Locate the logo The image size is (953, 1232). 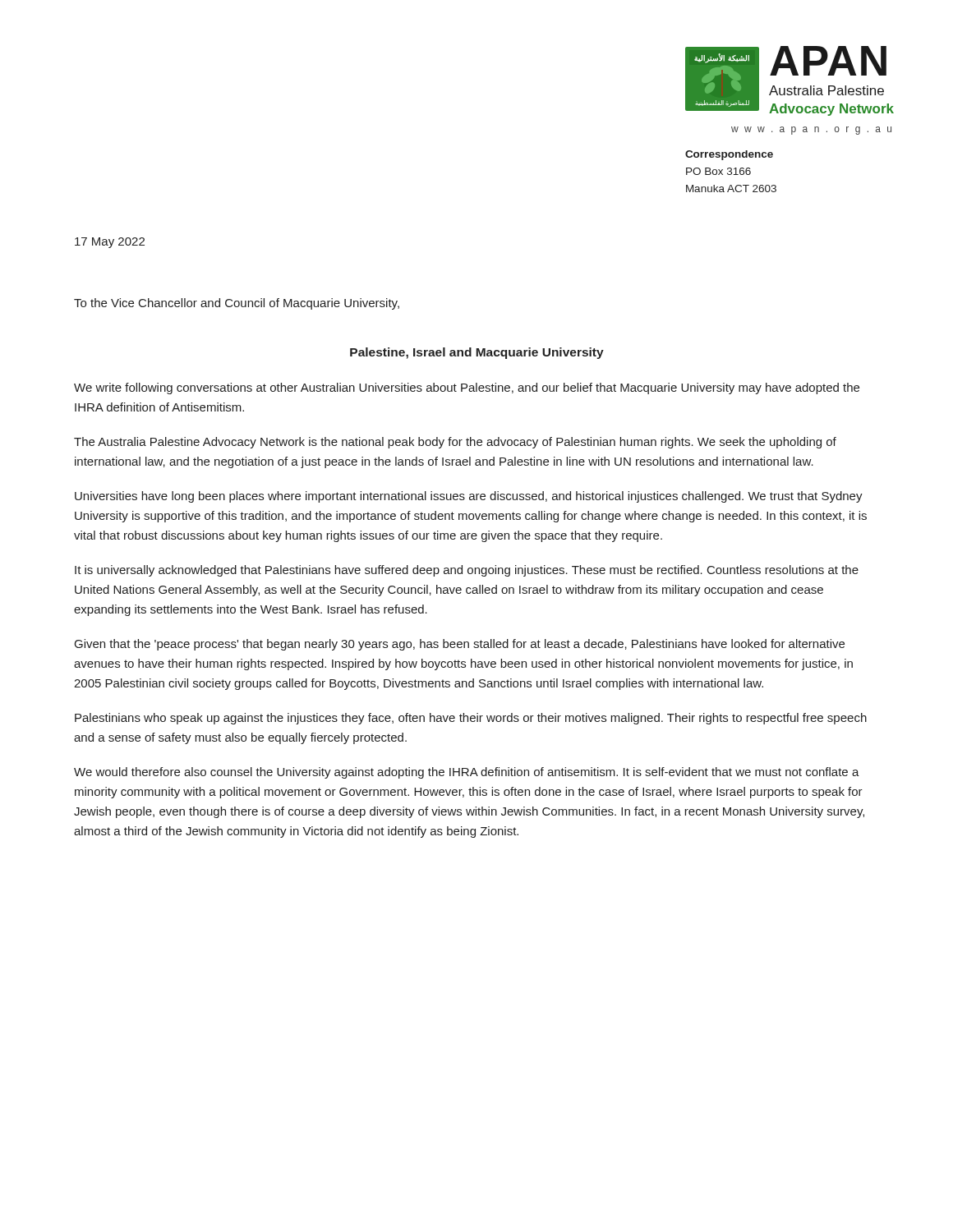789,119
